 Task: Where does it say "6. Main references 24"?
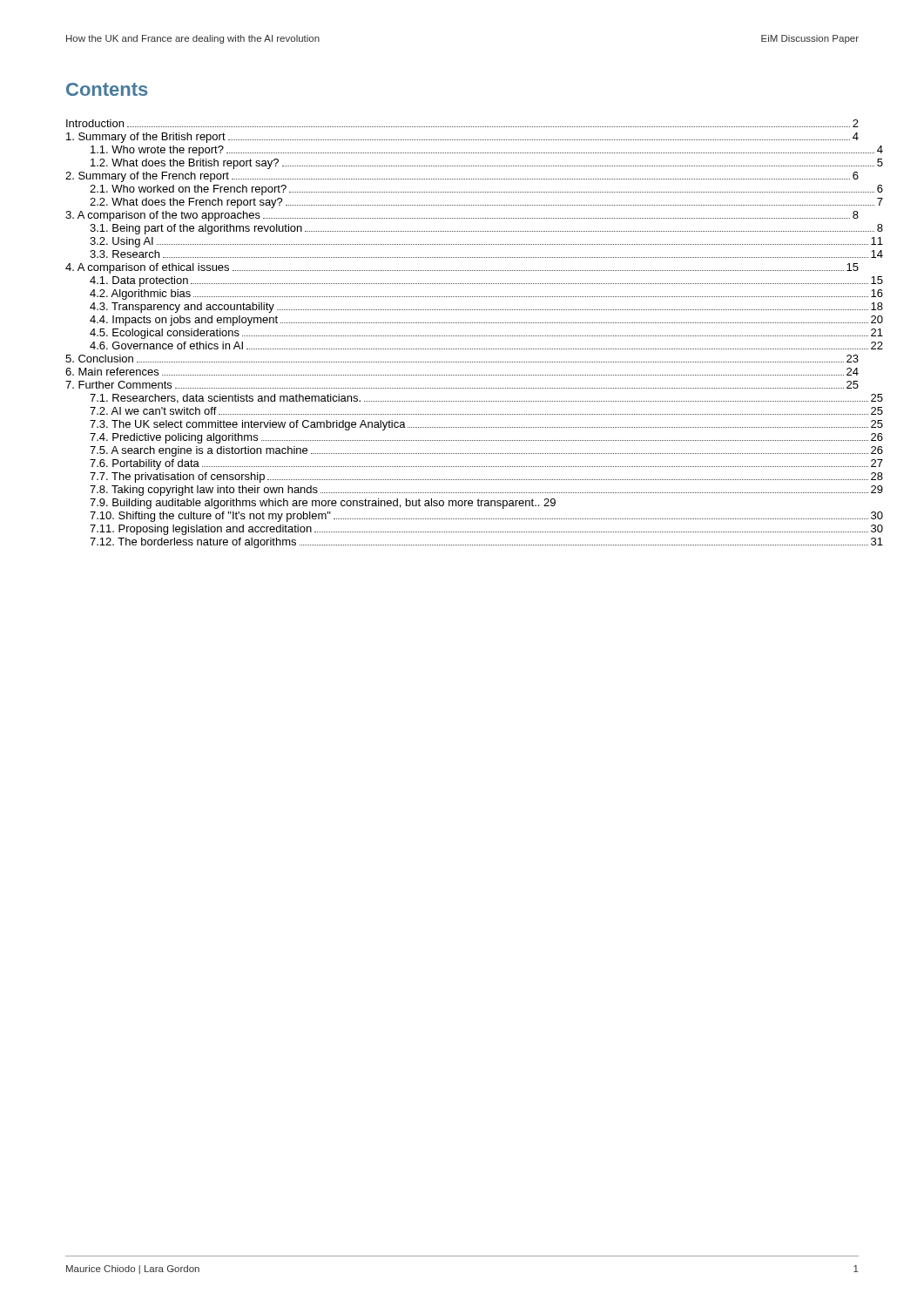coord(462,372)
